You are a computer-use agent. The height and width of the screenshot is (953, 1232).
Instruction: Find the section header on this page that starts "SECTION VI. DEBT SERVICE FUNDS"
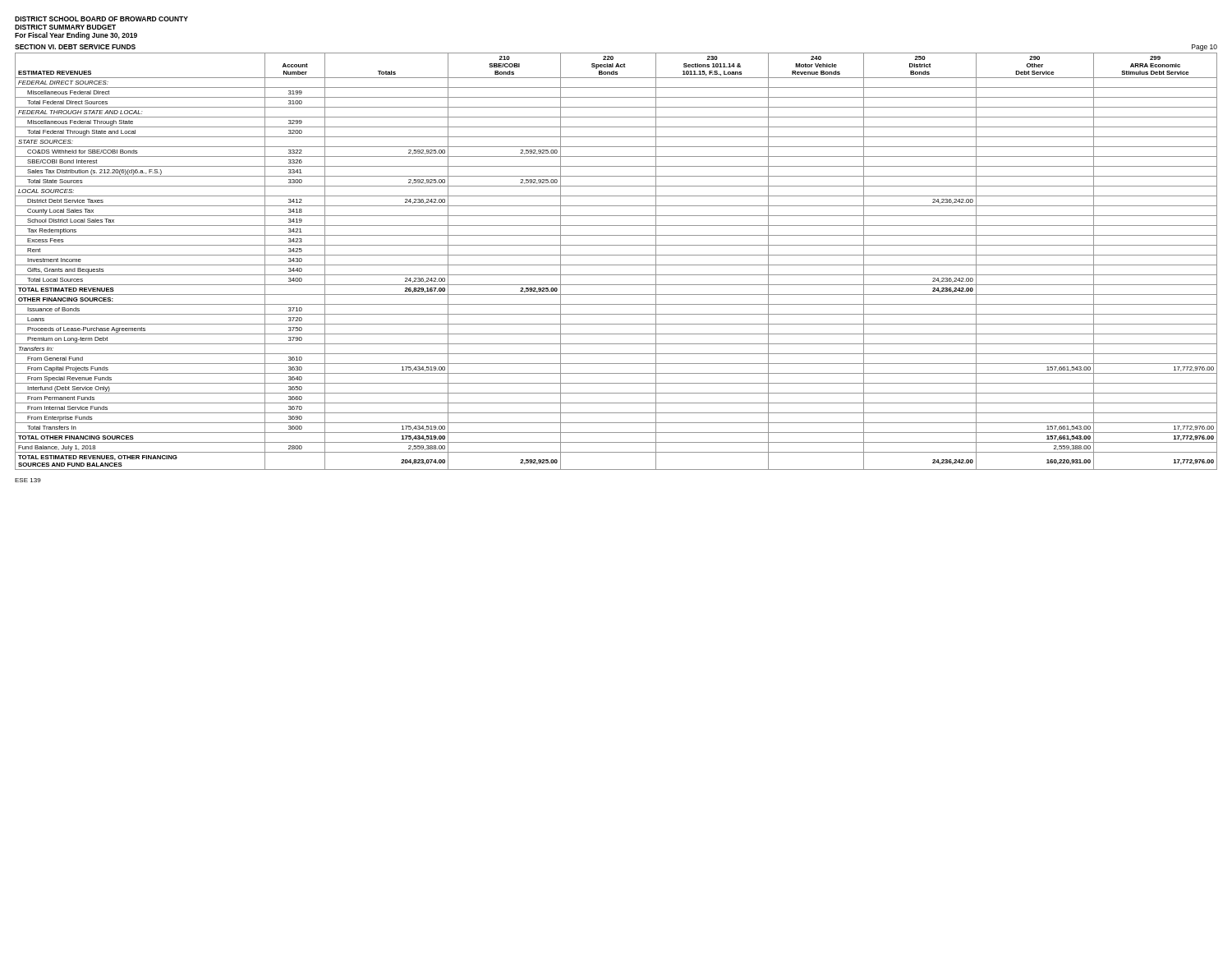point(616,47)
